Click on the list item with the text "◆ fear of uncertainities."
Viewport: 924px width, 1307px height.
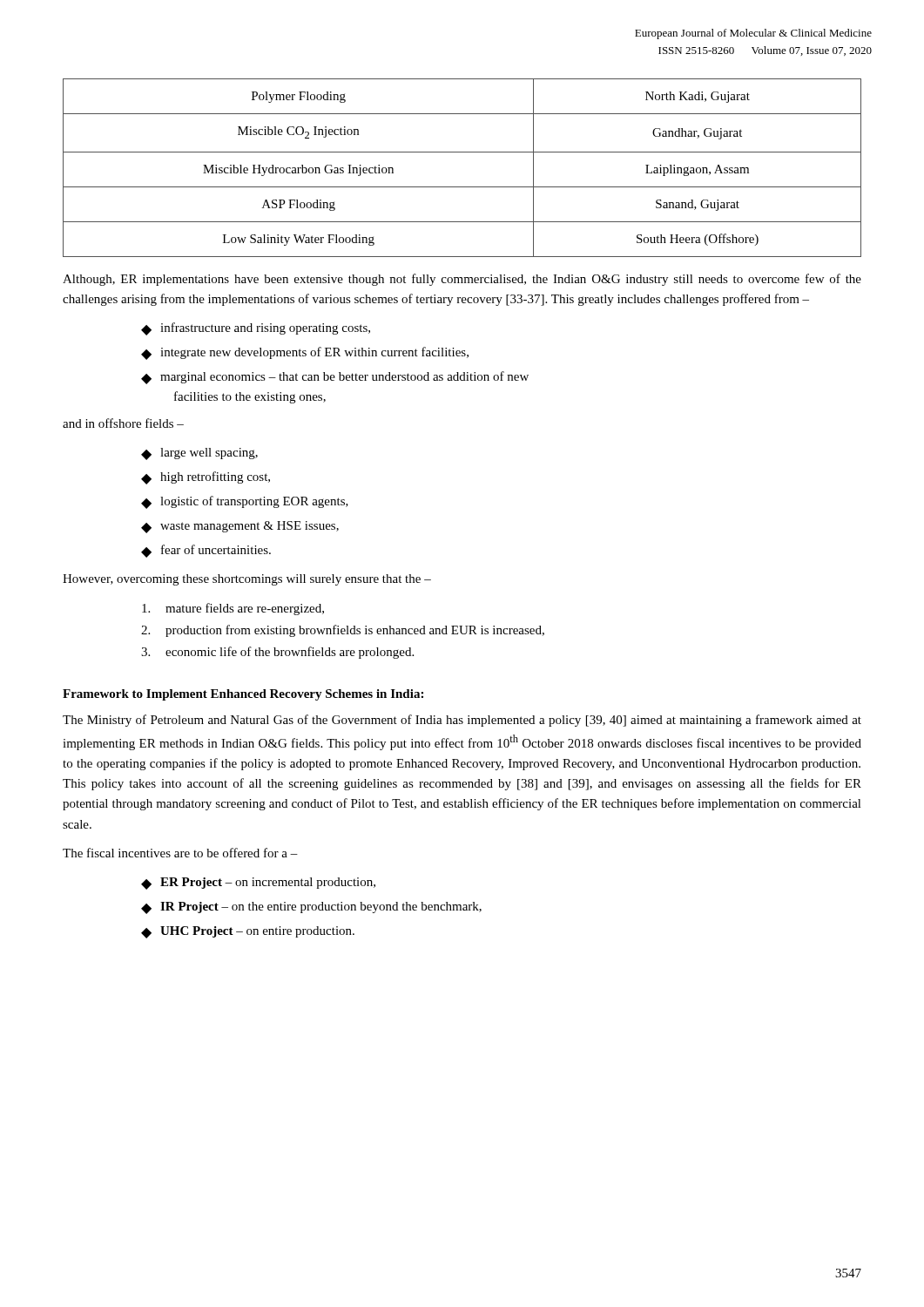(x=206, y=551)
